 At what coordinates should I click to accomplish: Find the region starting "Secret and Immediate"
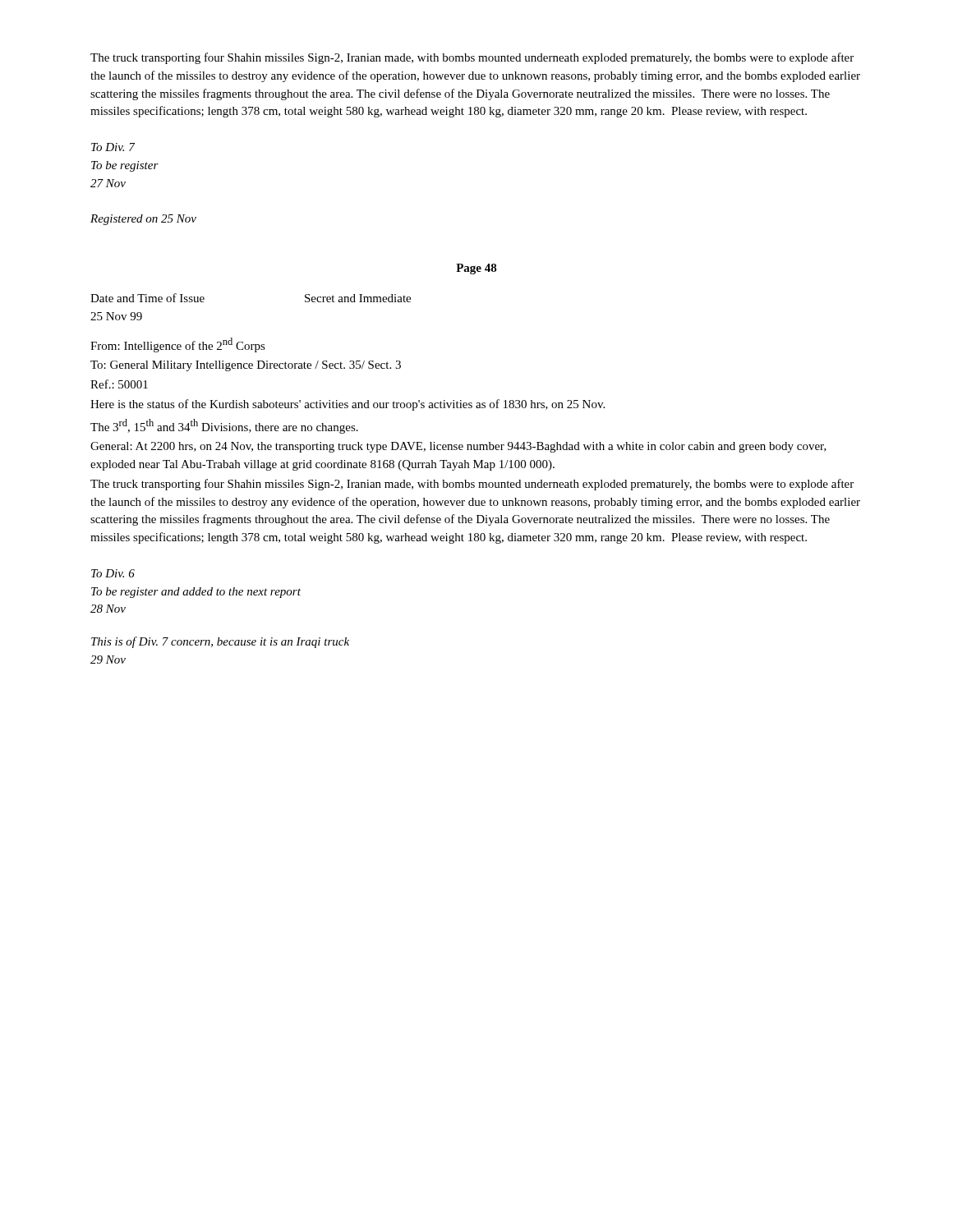coord(358,298)
